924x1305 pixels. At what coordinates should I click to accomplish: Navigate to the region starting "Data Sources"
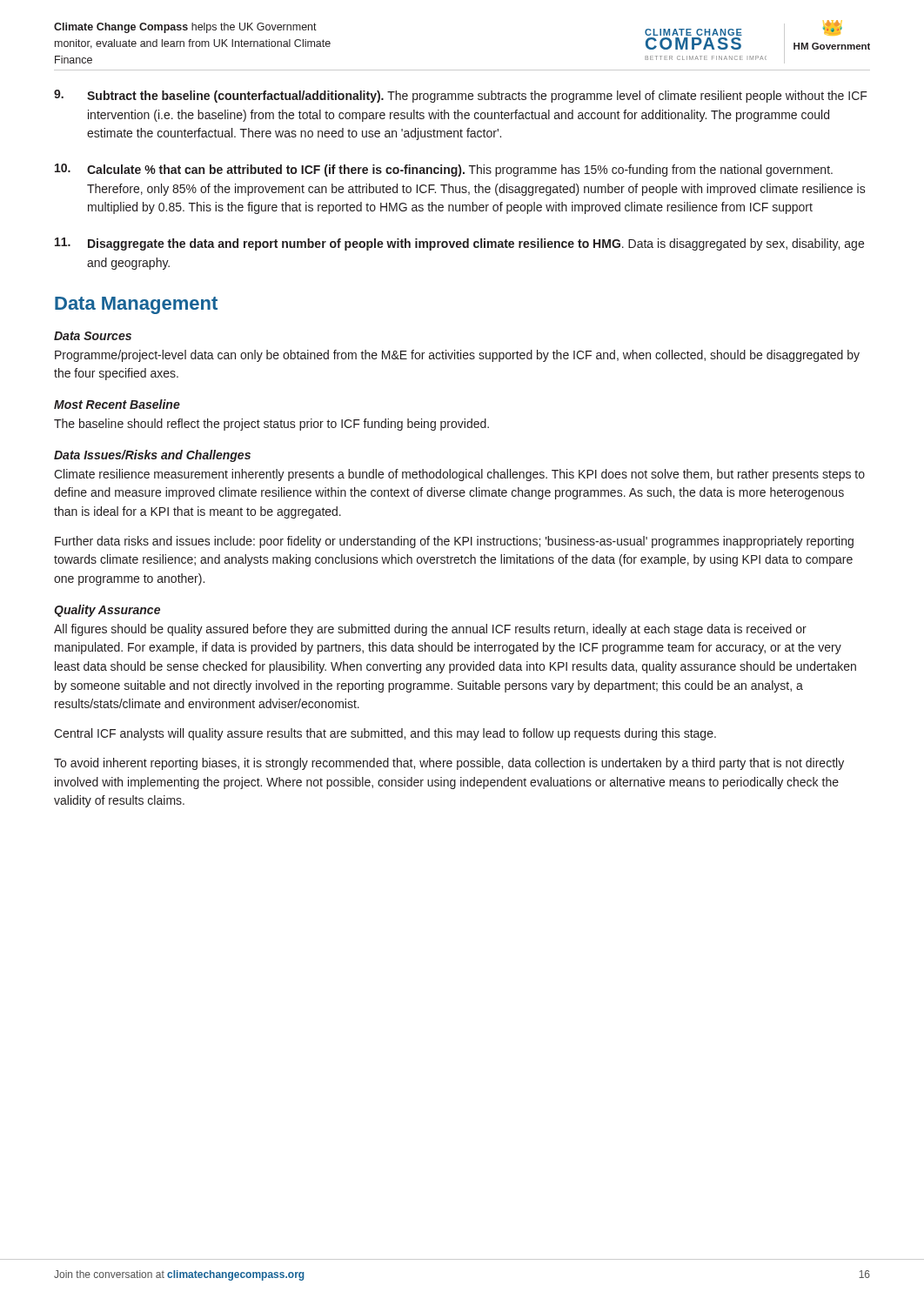click(x=93, y=335)
